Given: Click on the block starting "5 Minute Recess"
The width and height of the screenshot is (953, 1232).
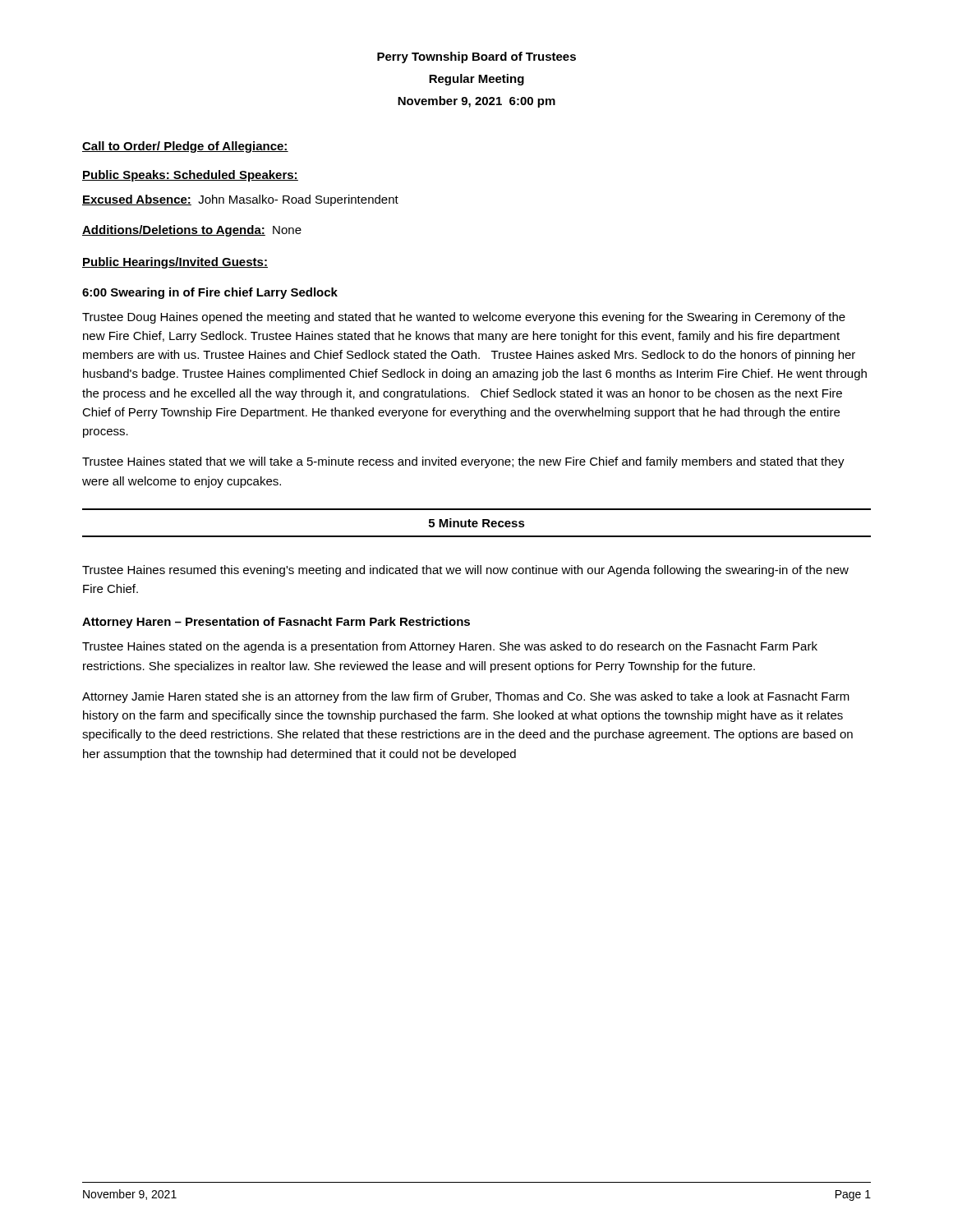Looking at the screenshot, I should coord(476,523).
